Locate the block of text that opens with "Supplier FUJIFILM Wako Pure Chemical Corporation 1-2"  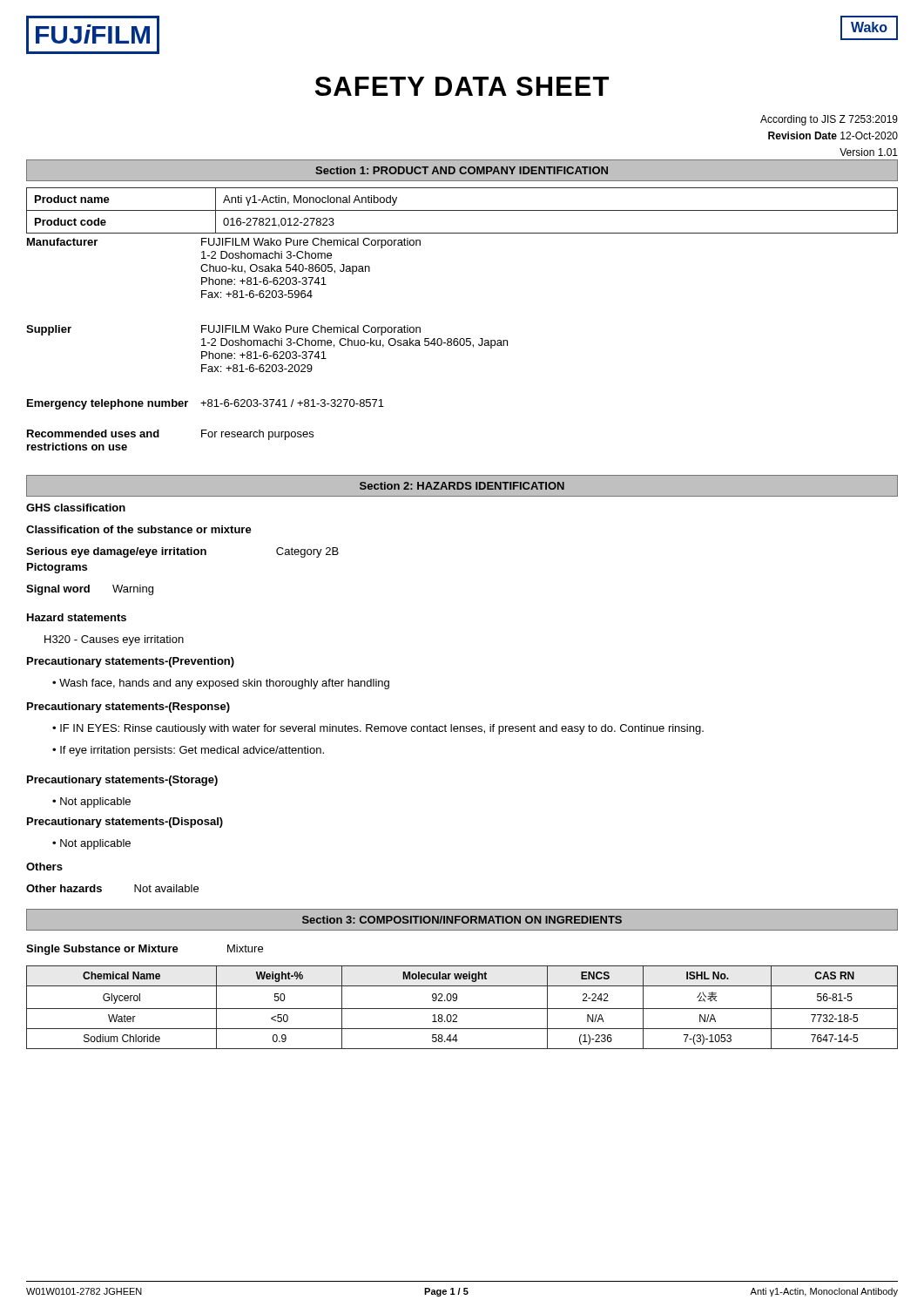462,349
